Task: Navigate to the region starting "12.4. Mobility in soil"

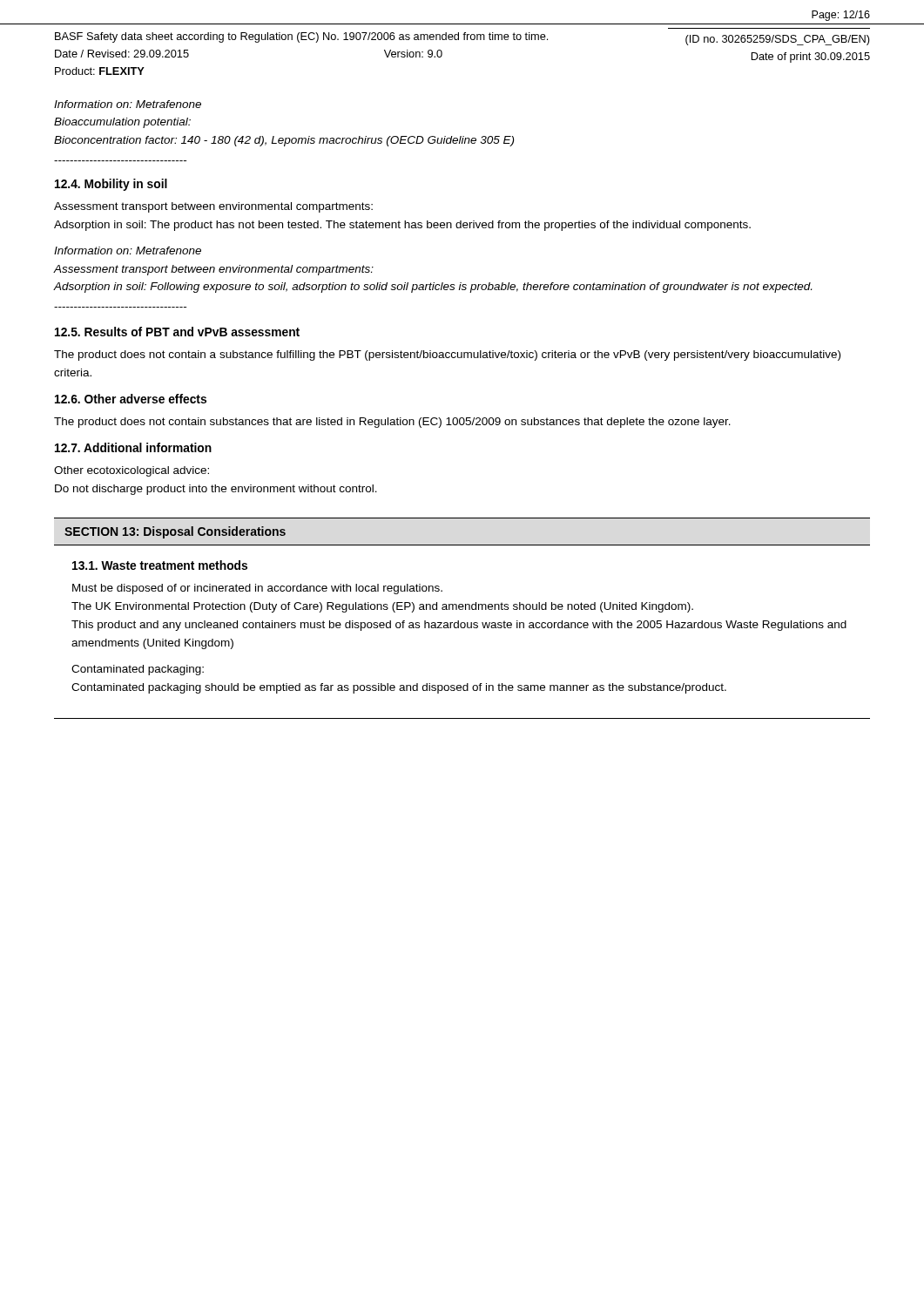Action: 111,184
